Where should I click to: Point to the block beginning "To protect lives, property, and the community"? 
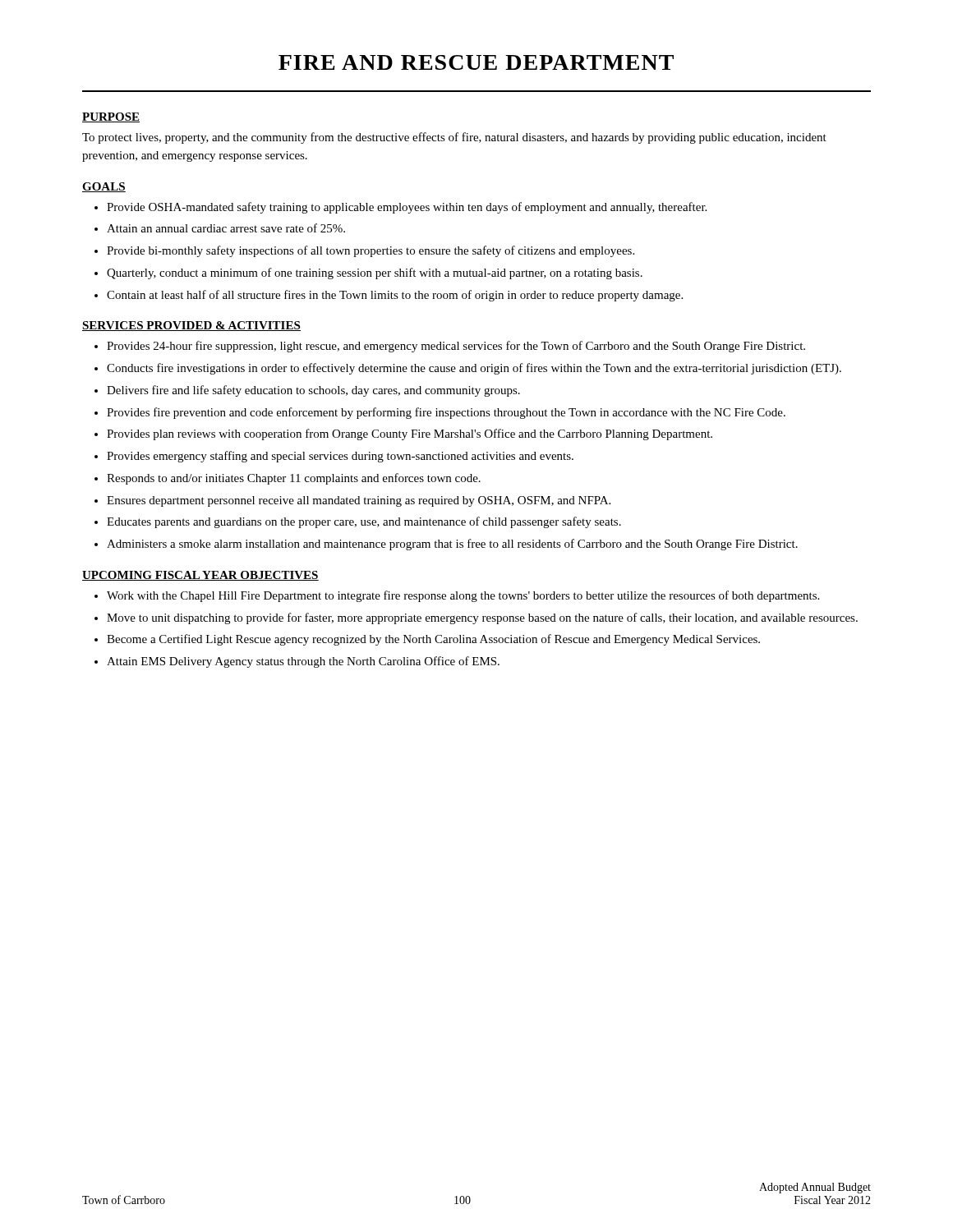pyautogui.click(x=476, y=147)
